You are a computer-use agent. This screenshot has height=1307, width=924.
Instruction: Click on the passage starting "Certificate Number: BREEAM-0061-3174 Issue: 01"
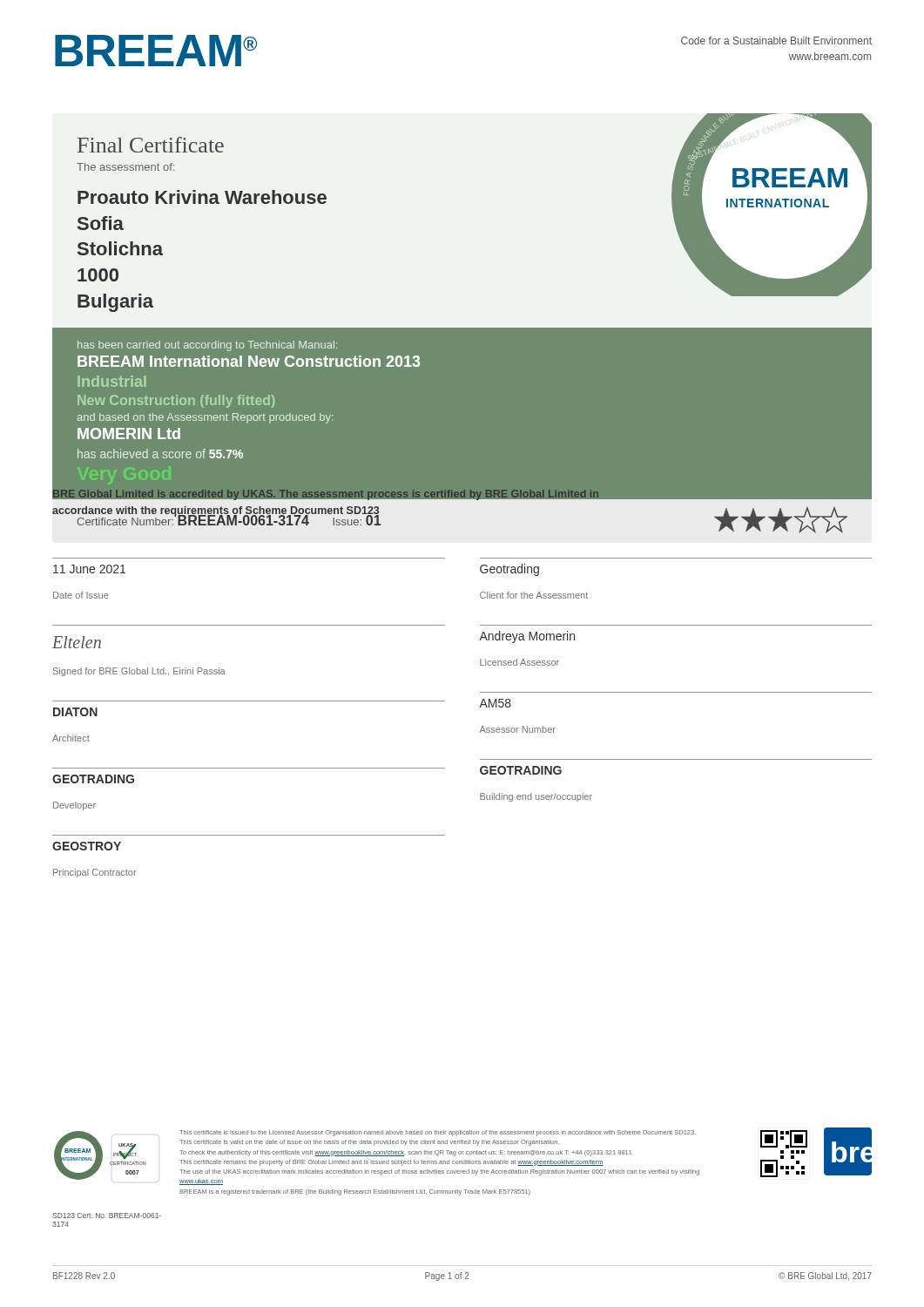point(229,521)
